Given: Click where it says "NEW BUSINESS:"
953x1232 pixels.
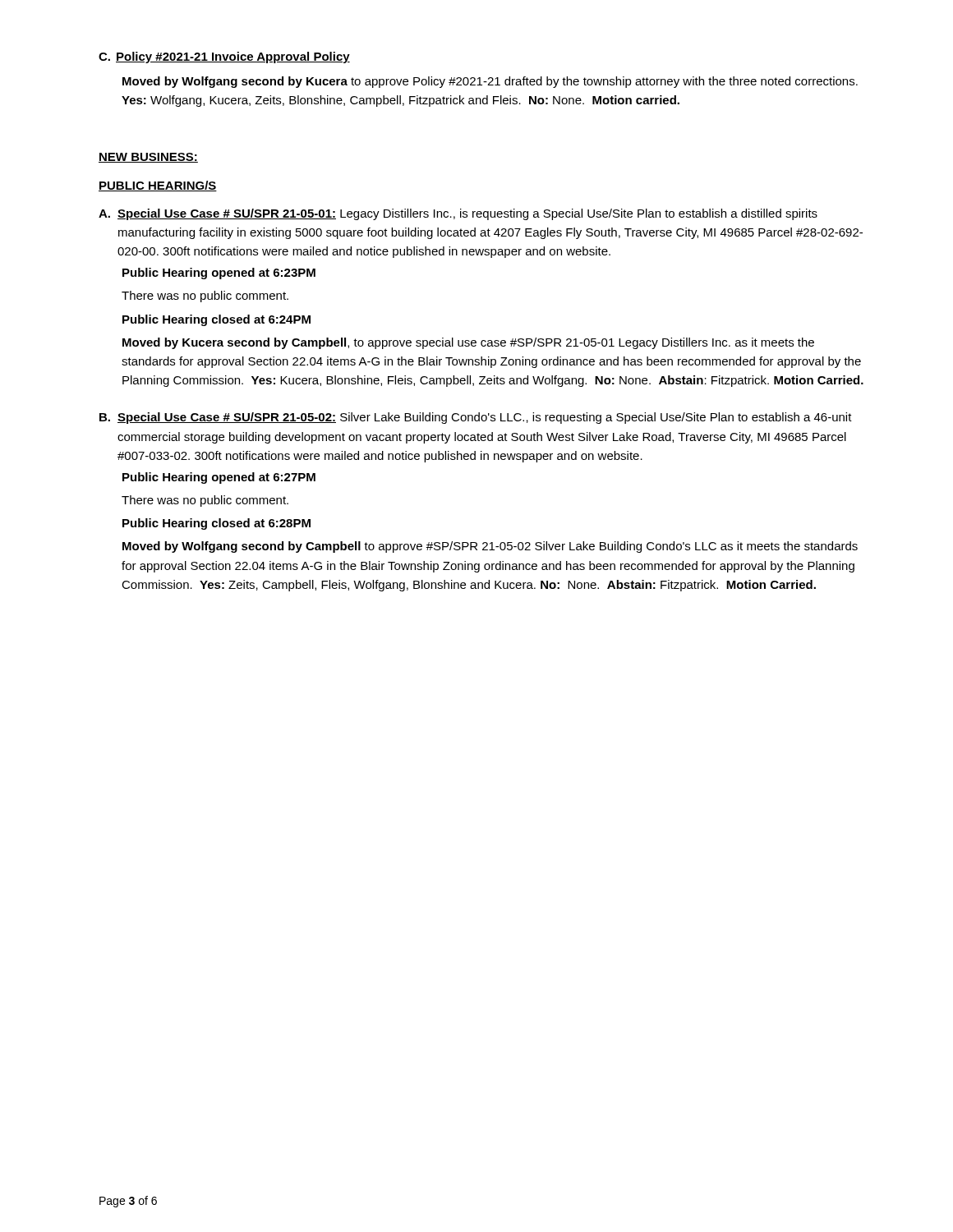Looking at the screenshot, I should click(x=148, y=156).
